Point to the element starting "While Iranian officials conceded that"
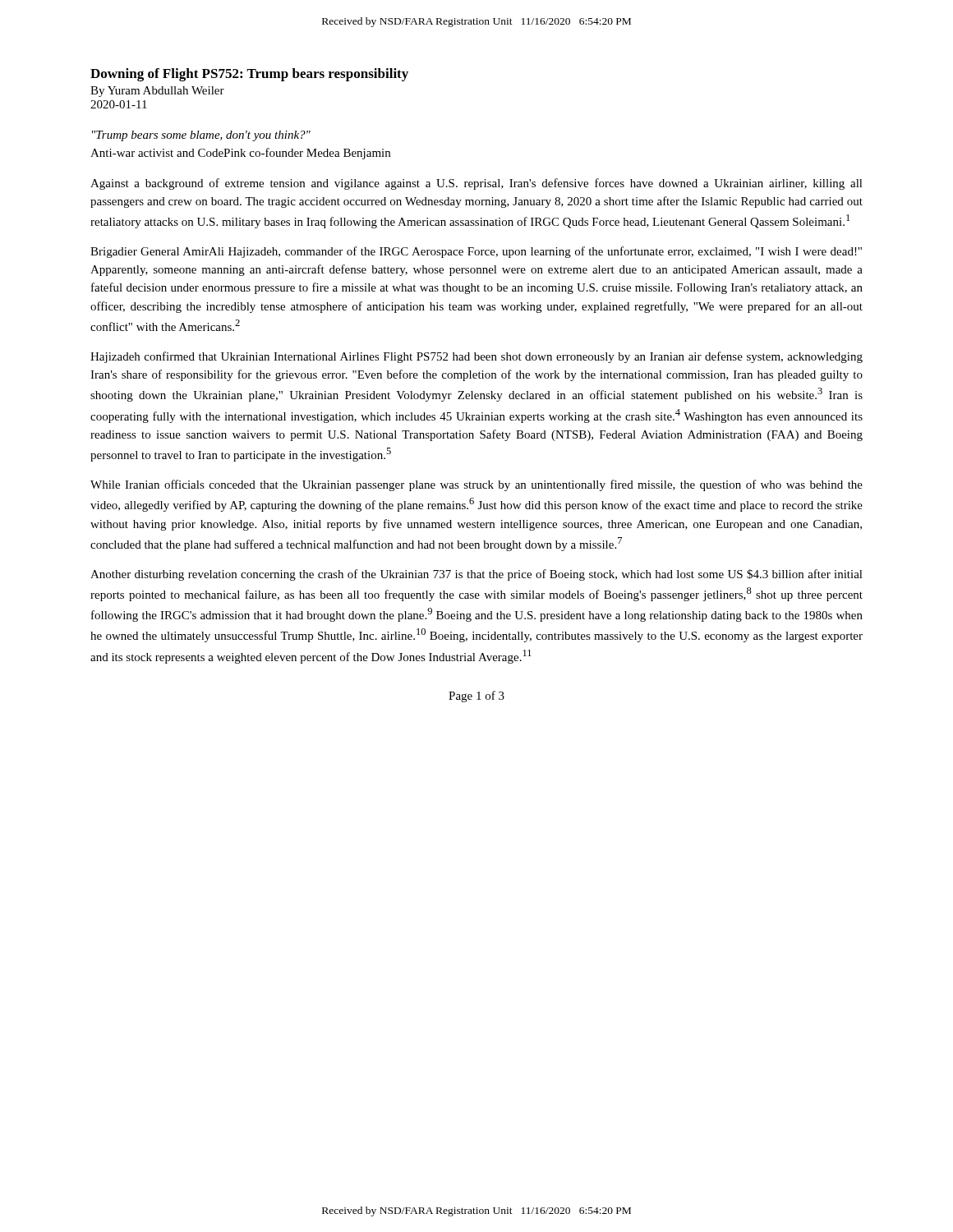 [476, 514]
